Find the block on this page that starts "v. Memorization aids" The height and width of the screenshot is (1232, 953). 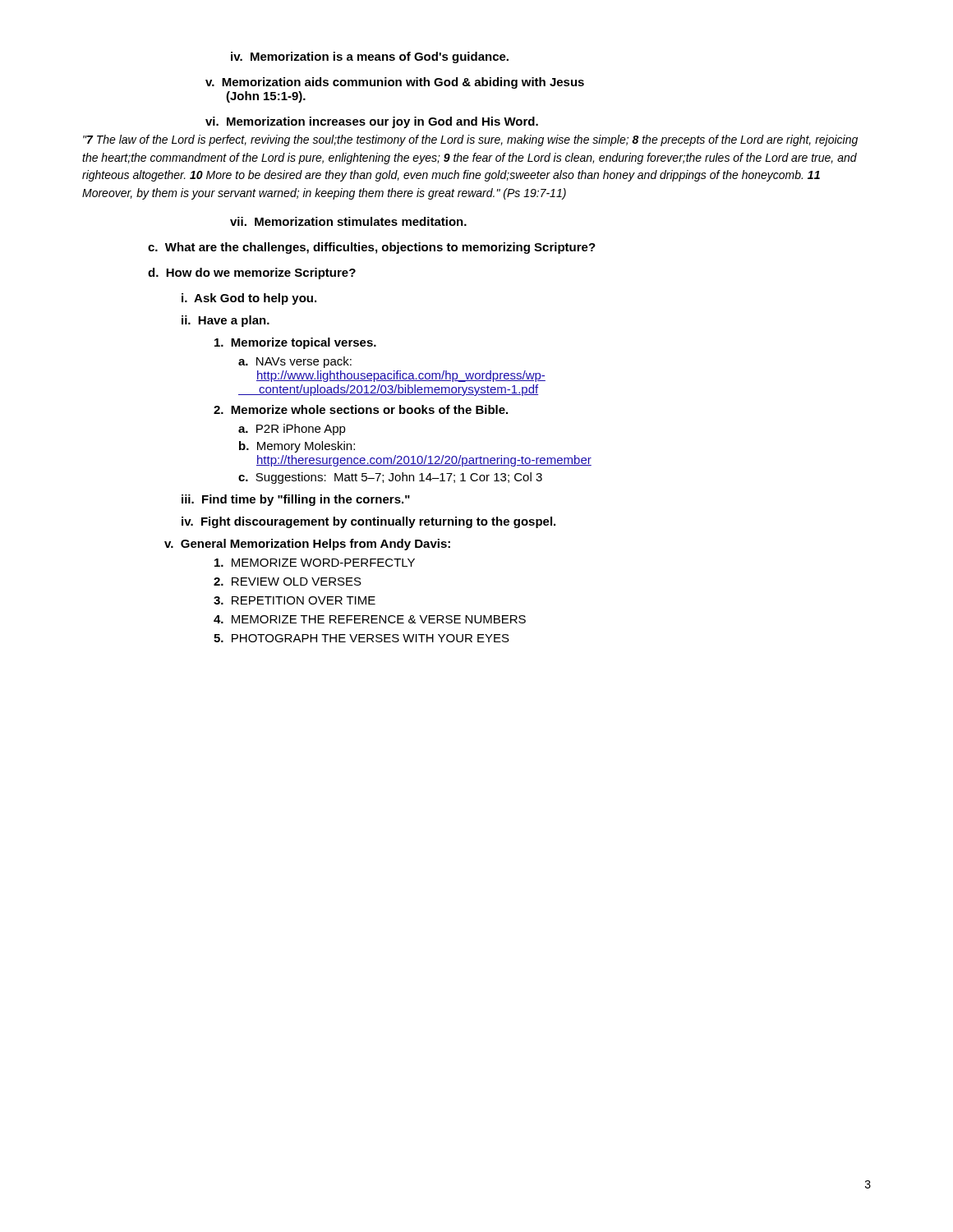(x=395, y=89)
